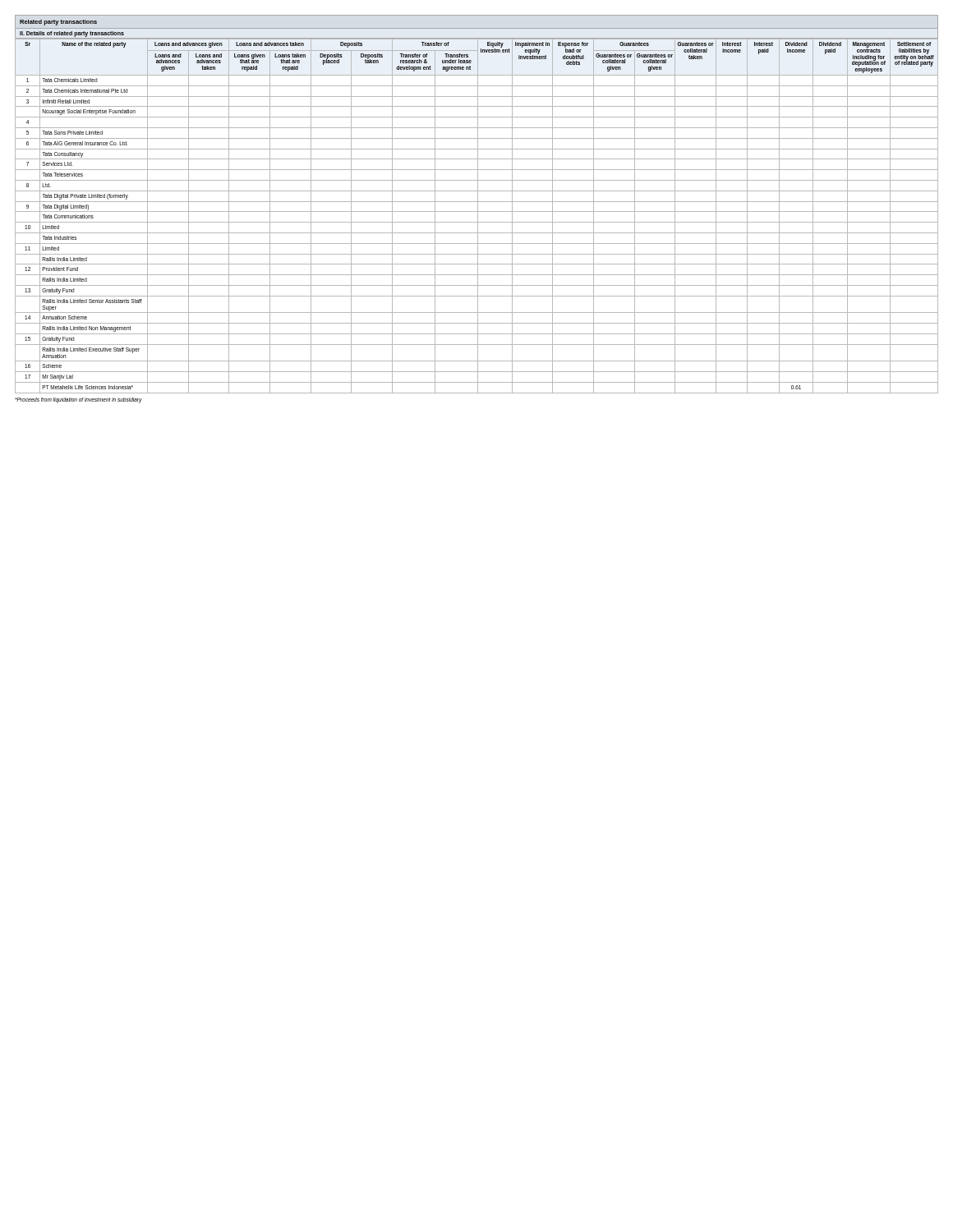Select the block starting "Related party transactions"
The height and width of the screenshot is (1232, 953).
(x=58, y=22)
